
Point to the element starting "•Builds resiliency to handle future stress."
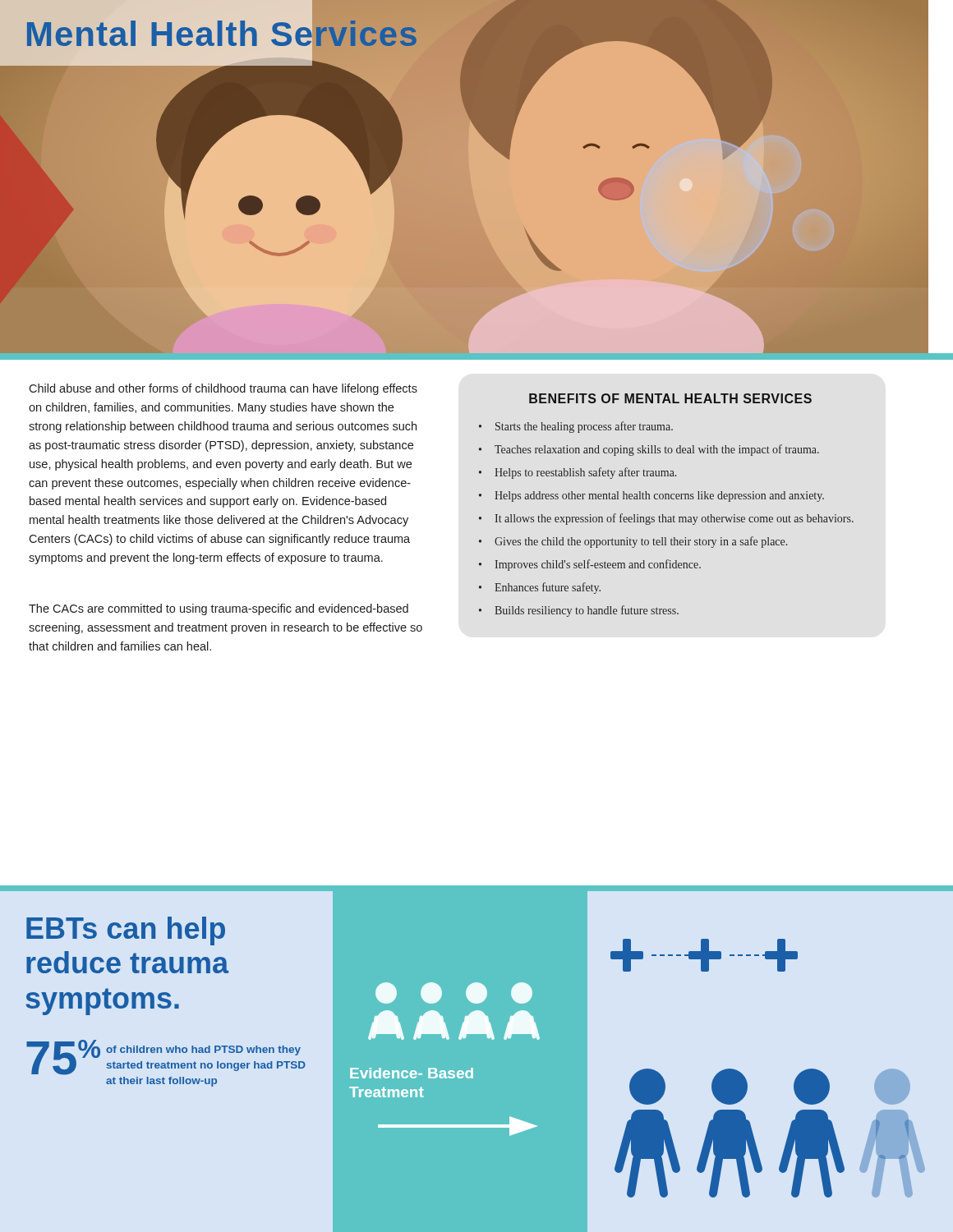click(x=579, y=611)
